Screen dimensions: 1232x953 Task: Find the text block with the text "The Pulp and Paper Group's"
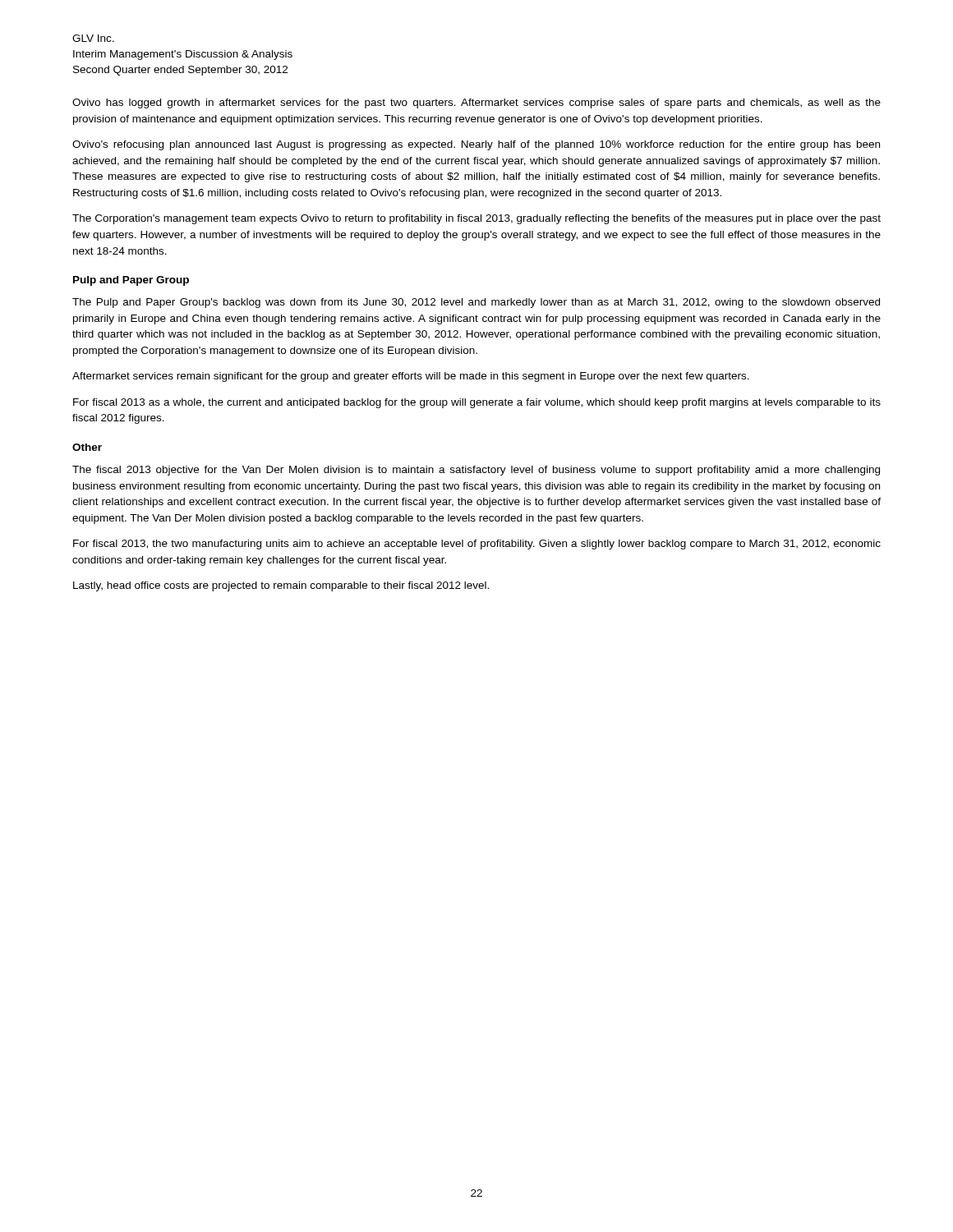[476, 326]
